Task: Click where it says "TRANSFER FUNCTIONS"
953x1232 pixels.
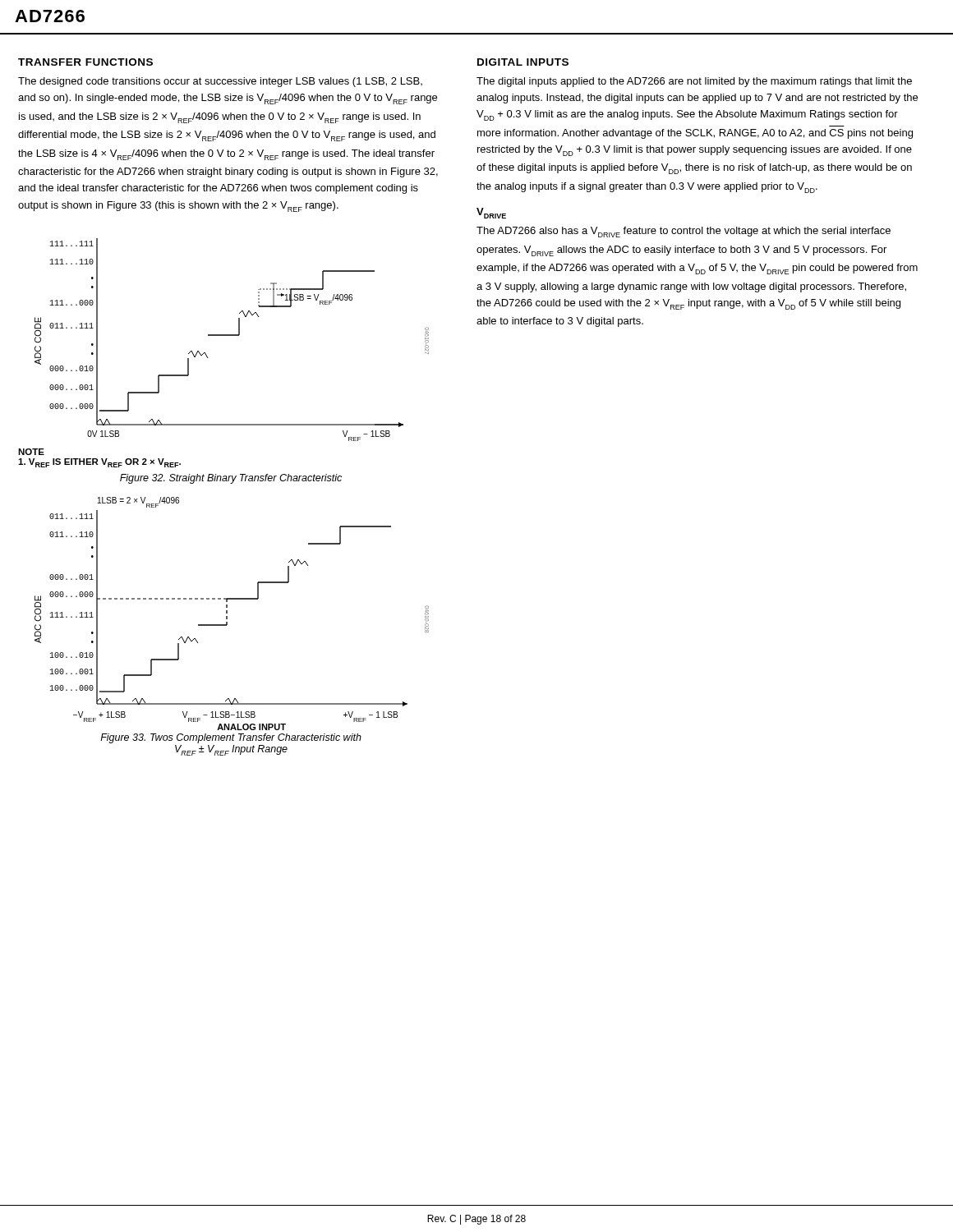Action: (86, 62)
